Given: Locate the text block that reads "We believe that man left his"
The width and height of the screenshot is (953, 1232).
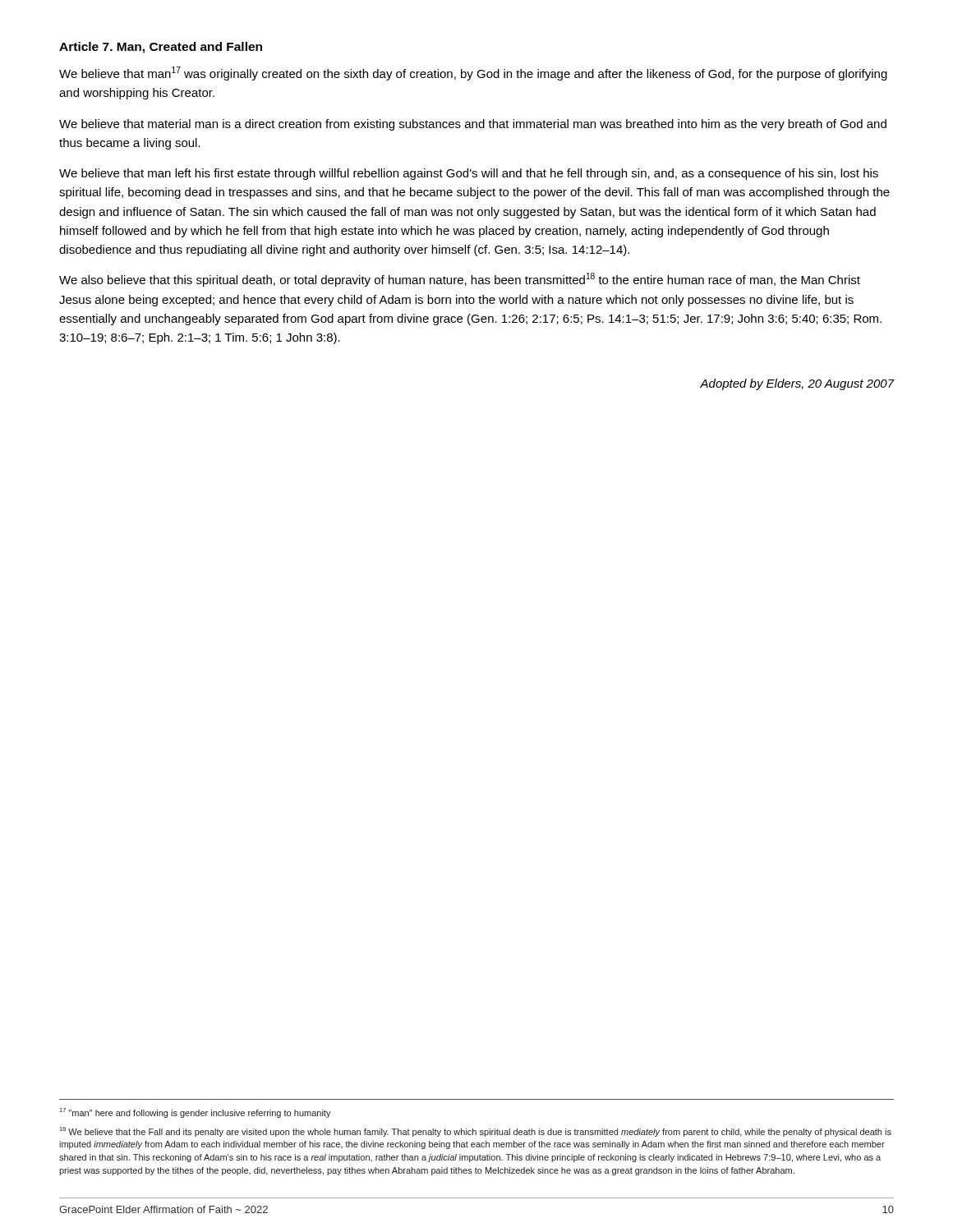Looking at the screenshot, I should [474, 211].
